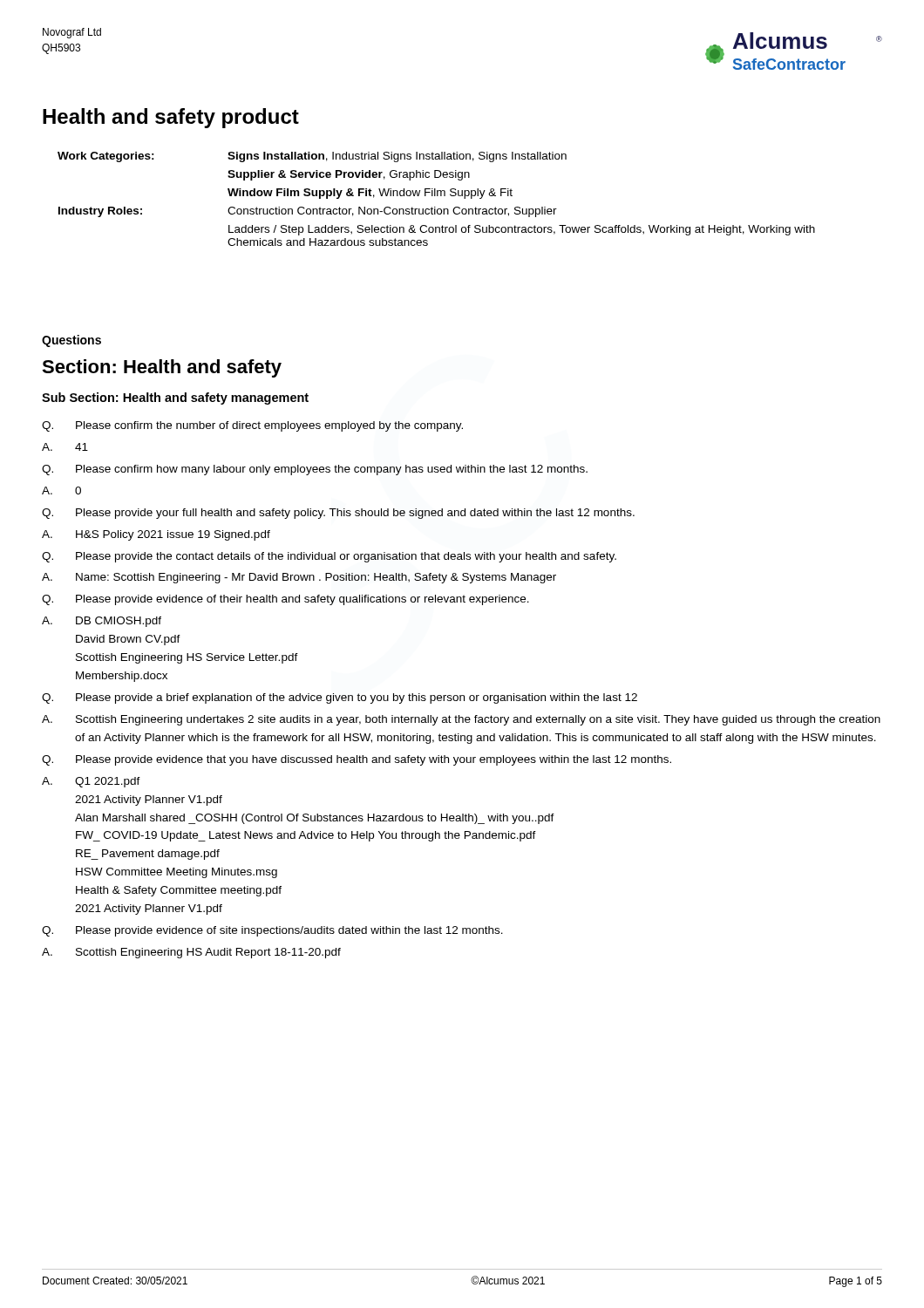Viewport: 924px width, 1308px height.
Task: Find the text block starting "A. Scottish Engineering HS Audit Report 18-11-20.pdf"
Action: [191, 953]
